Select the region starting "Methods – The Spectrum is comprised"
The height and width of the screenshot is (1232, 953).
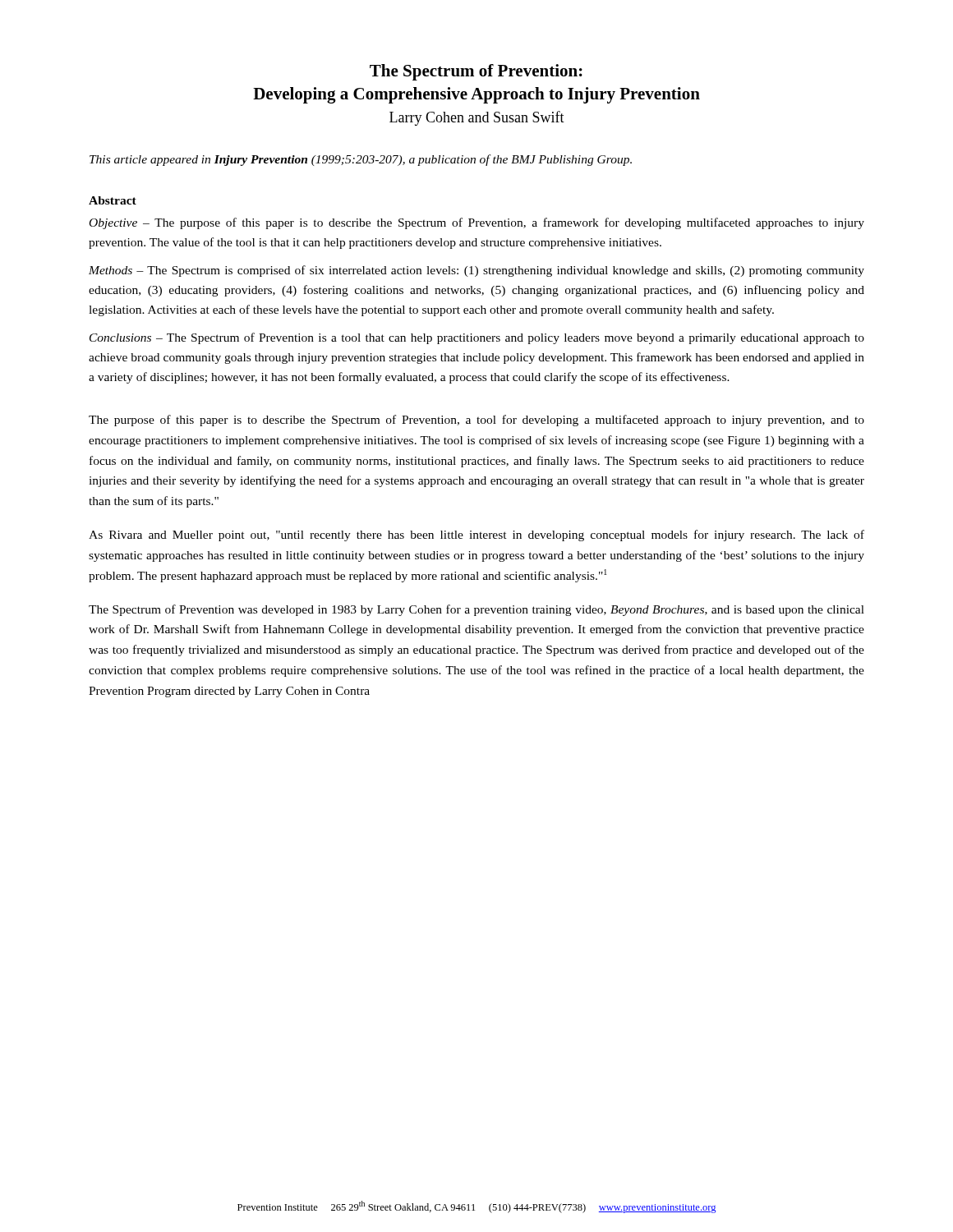point(476,290)
